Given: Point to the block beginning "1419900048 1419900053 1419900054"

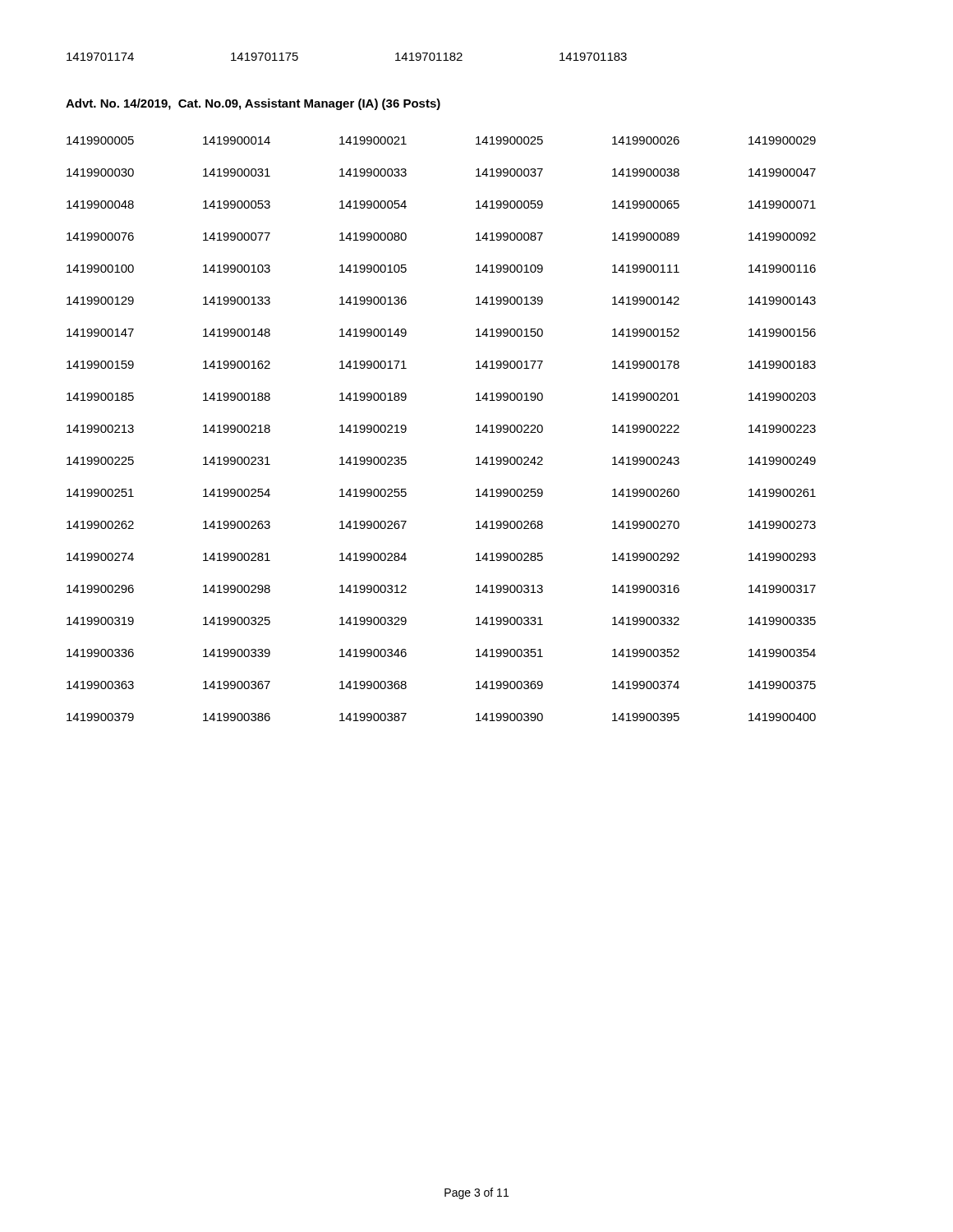Looking at the screenshot, I should tap(475, 204).
